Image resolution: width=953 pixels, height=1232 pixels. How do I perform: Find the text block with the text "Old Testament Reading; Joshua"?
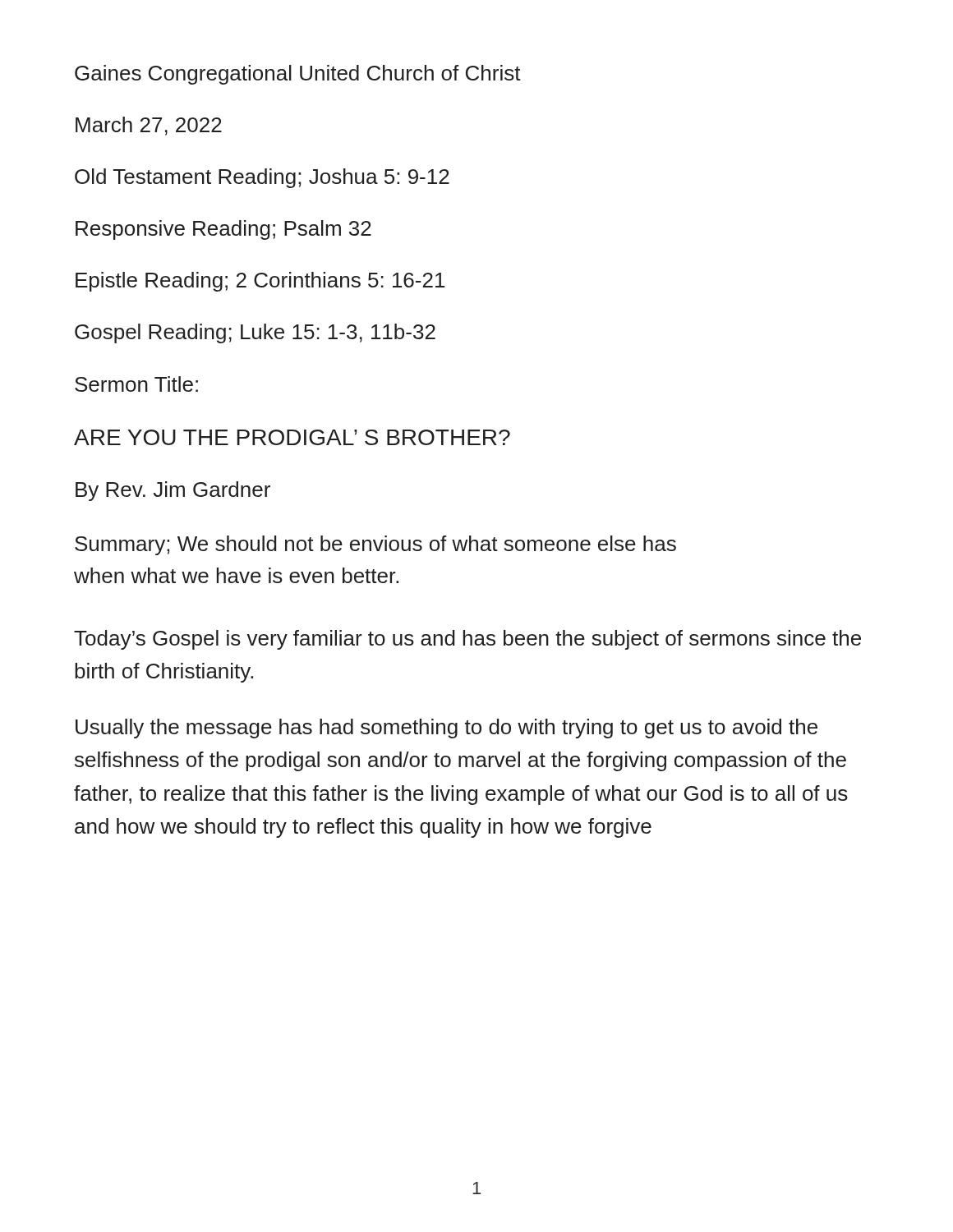pos(262,177)
